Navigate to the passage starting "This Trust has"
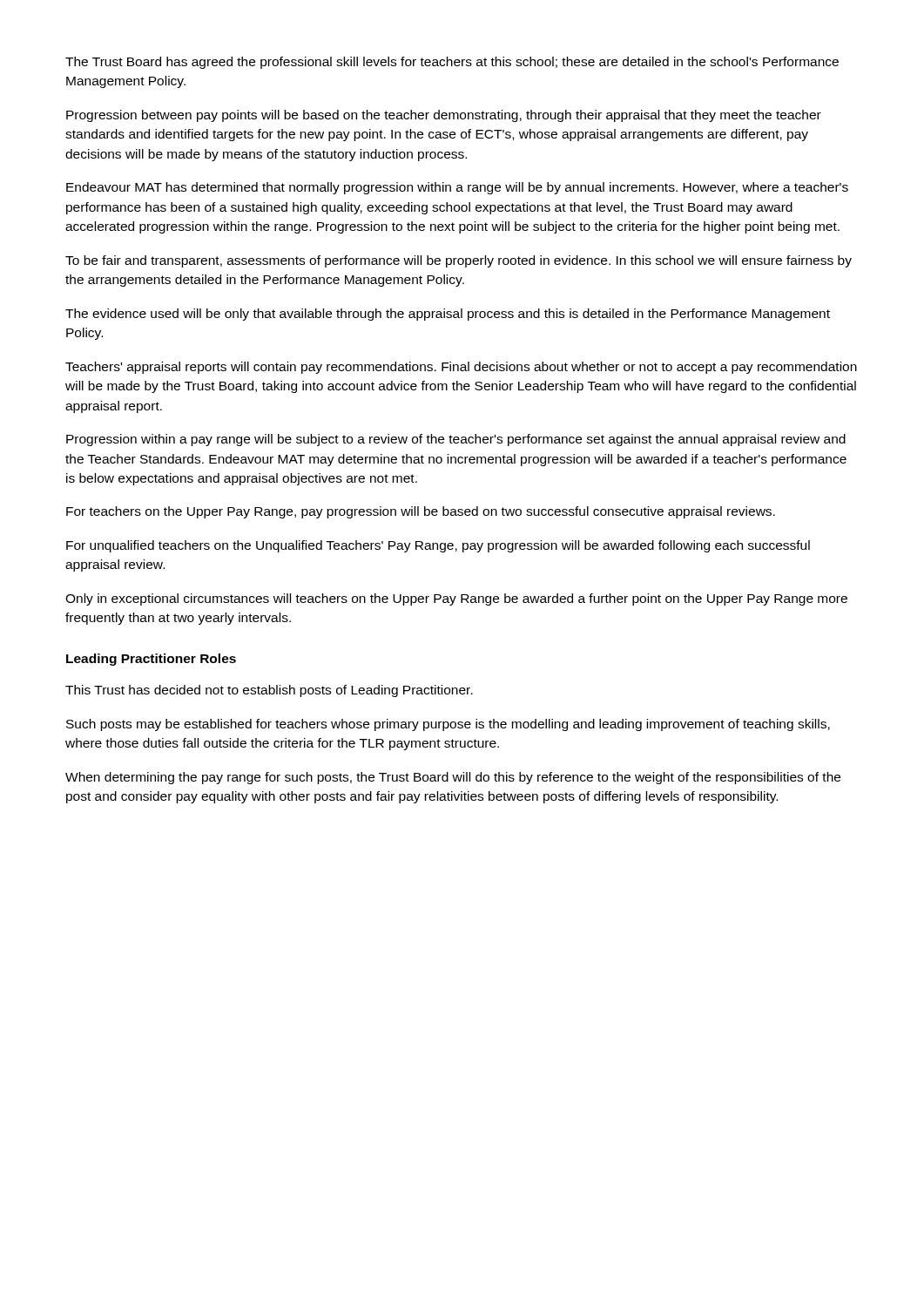924x1307 pixels. tap(269, 690)
